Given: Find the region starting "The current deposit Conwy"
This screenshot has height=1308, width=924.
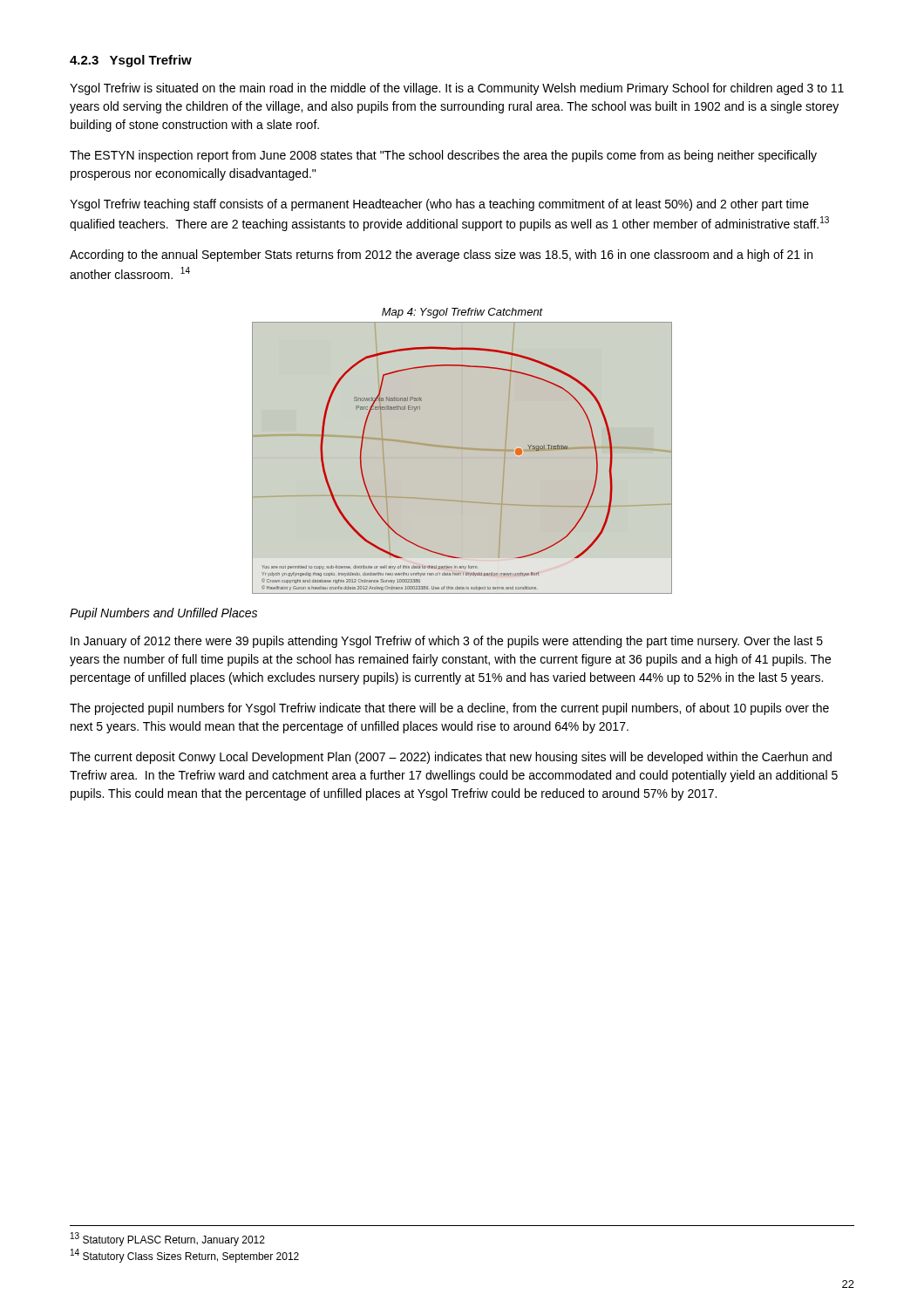Looking at the screenshot, I should (x=462, y=776).
